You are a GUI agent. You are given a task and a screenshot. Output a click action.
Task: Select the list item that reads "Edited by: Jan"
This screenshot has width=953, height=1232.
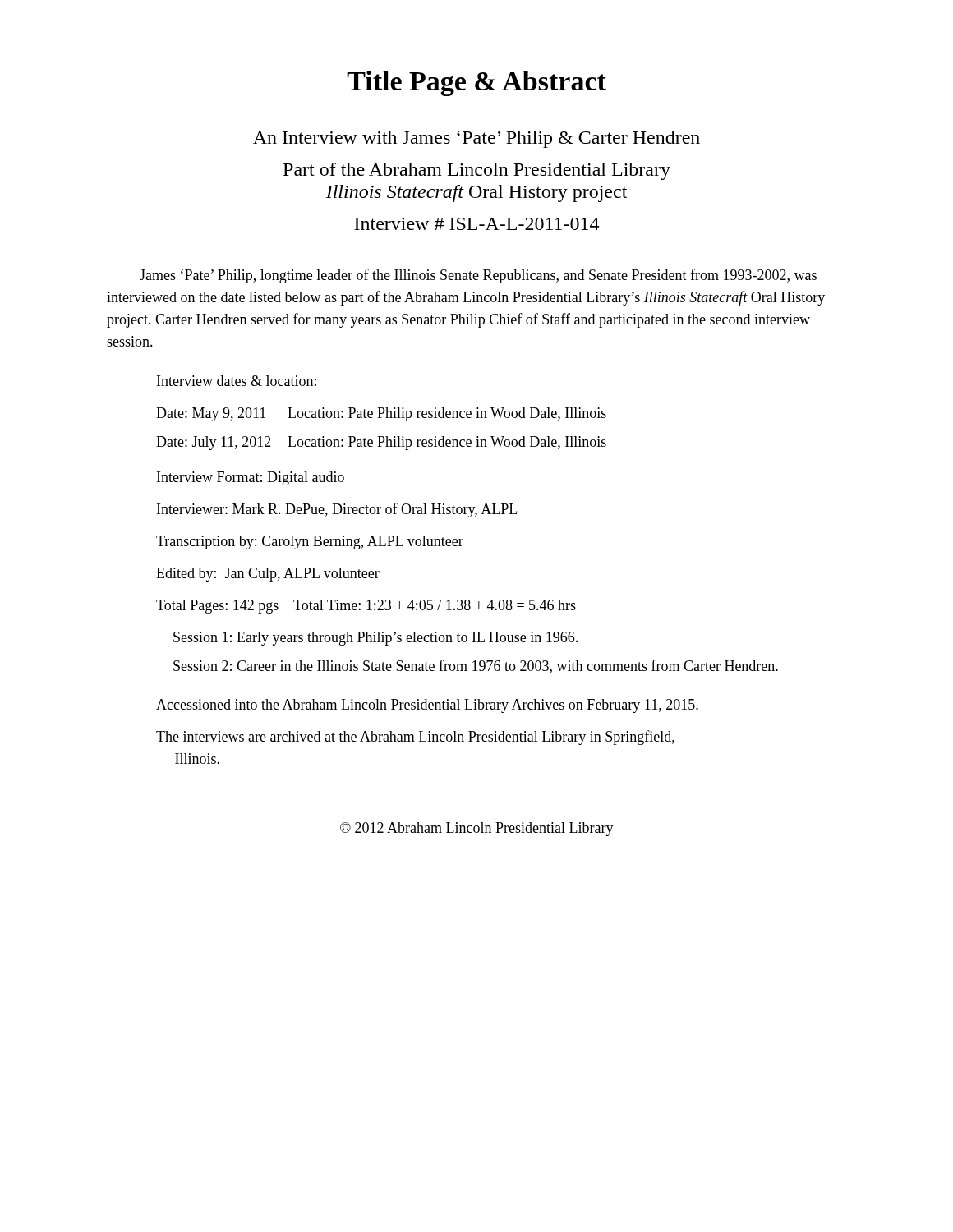(268, 574)
